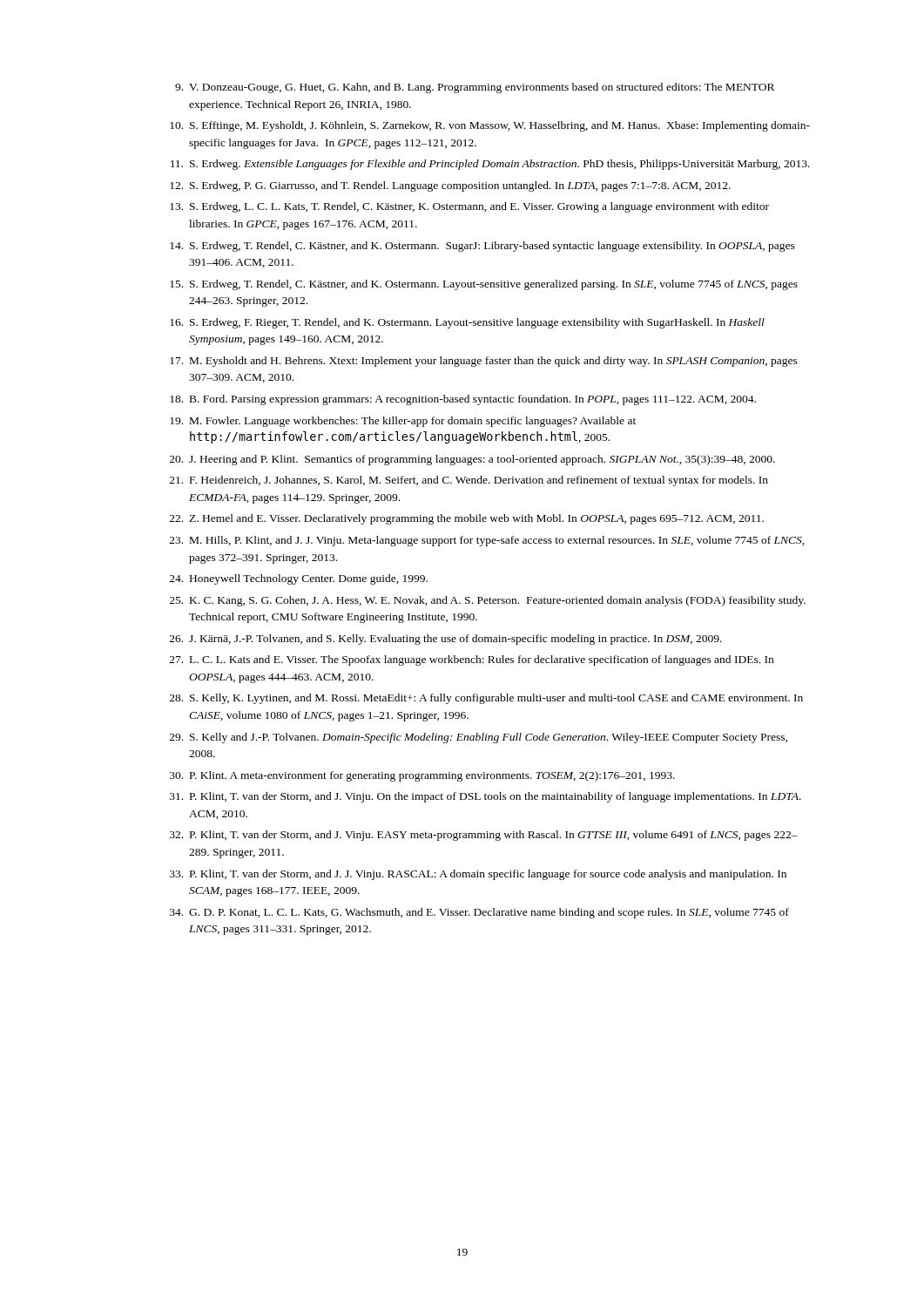The height and width of the screenshot is (1307, 924).
Task: Point to the block beginning "19. M. Fowler. Language workbenches:"
Action: click(482, 429)
